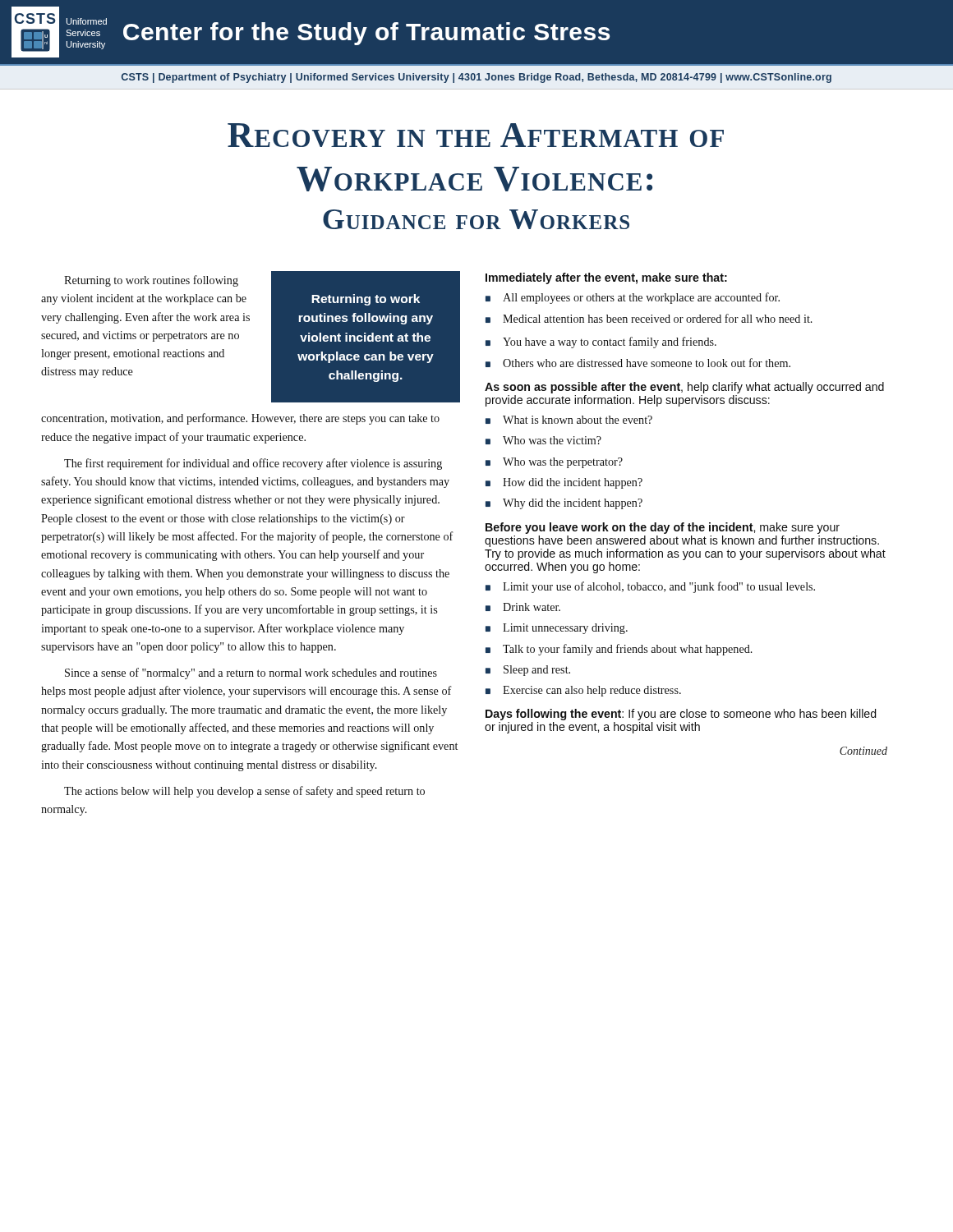Locate the block starting "Before you leave work on"
Screen dimensions: 1232x953
coord(685,547)
